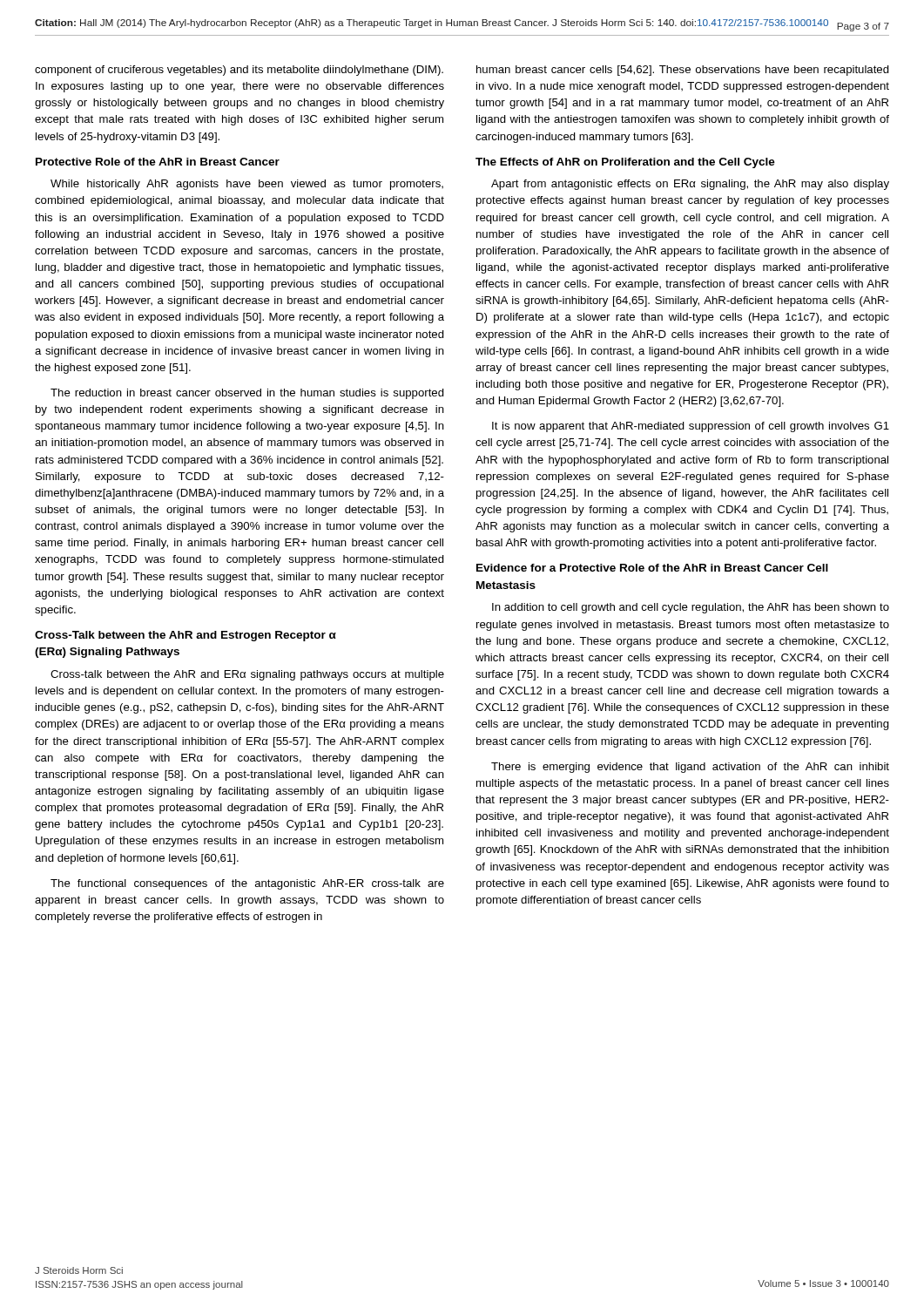Select the section header that reads "Evidence for a Protective Role of"

(652, 577)
